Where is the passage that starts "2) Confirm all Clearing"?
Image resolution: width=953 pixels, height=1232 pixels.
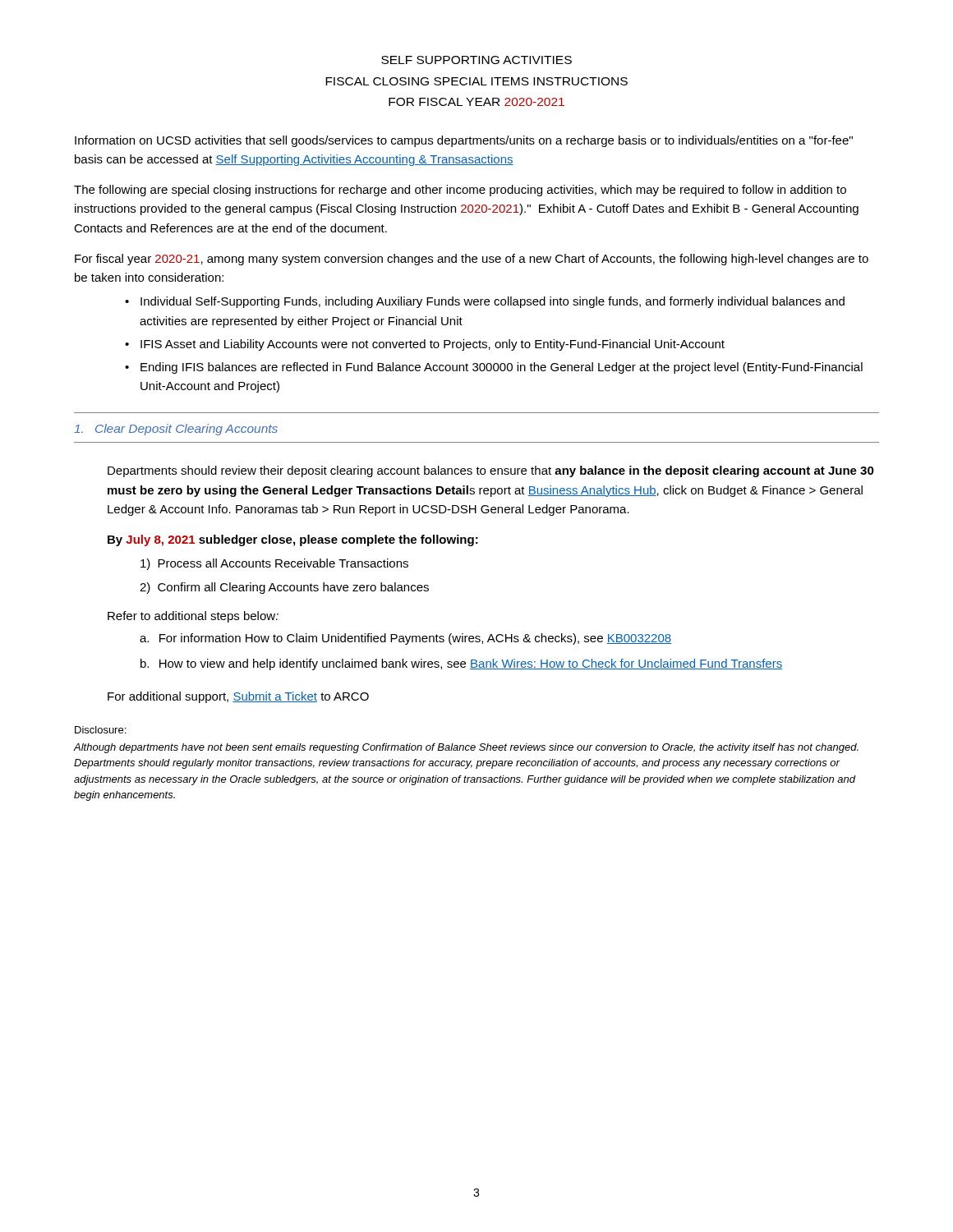click(284, 587)
